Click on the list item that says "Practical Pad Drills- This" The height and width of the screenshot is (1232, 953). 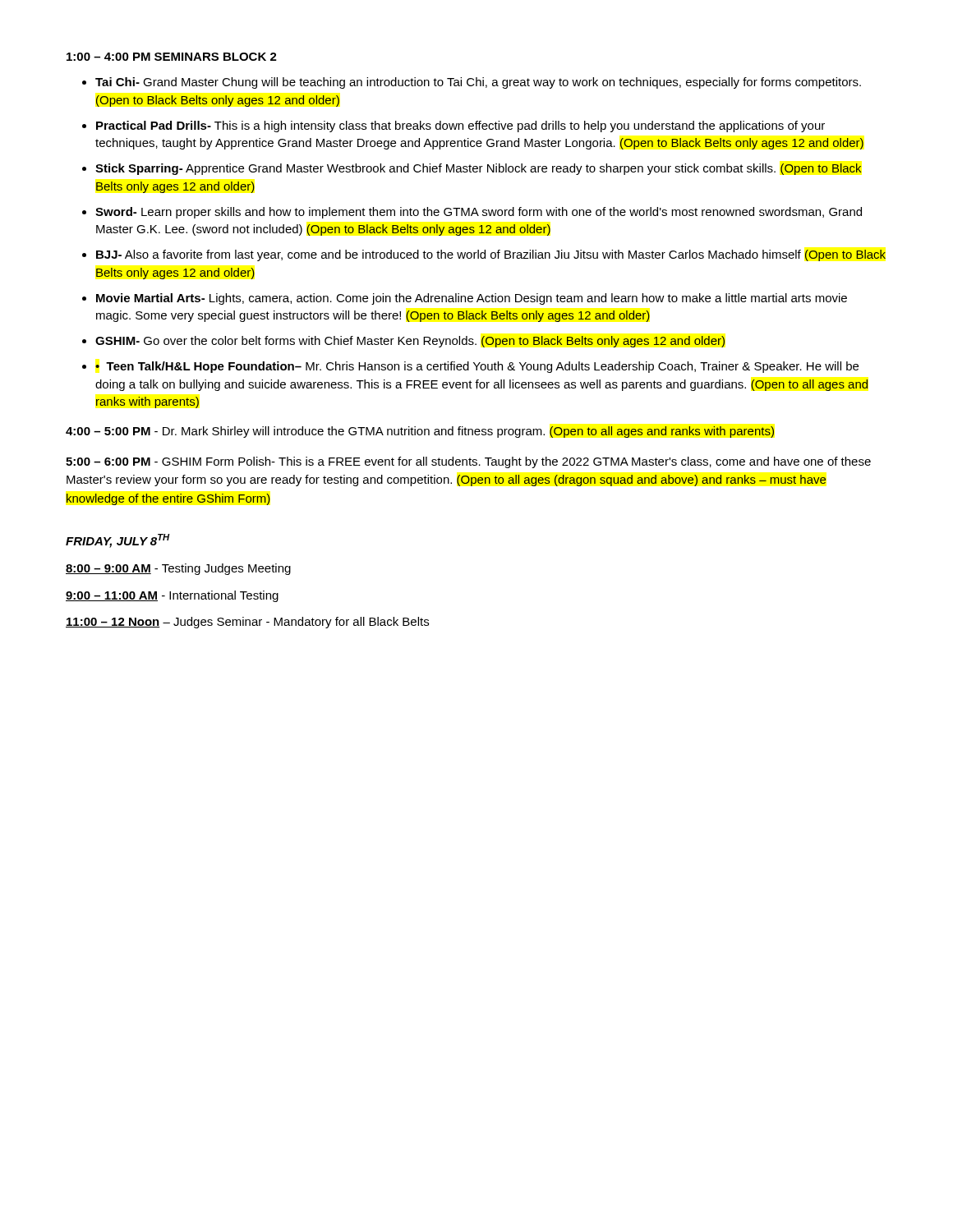point(491,134)
